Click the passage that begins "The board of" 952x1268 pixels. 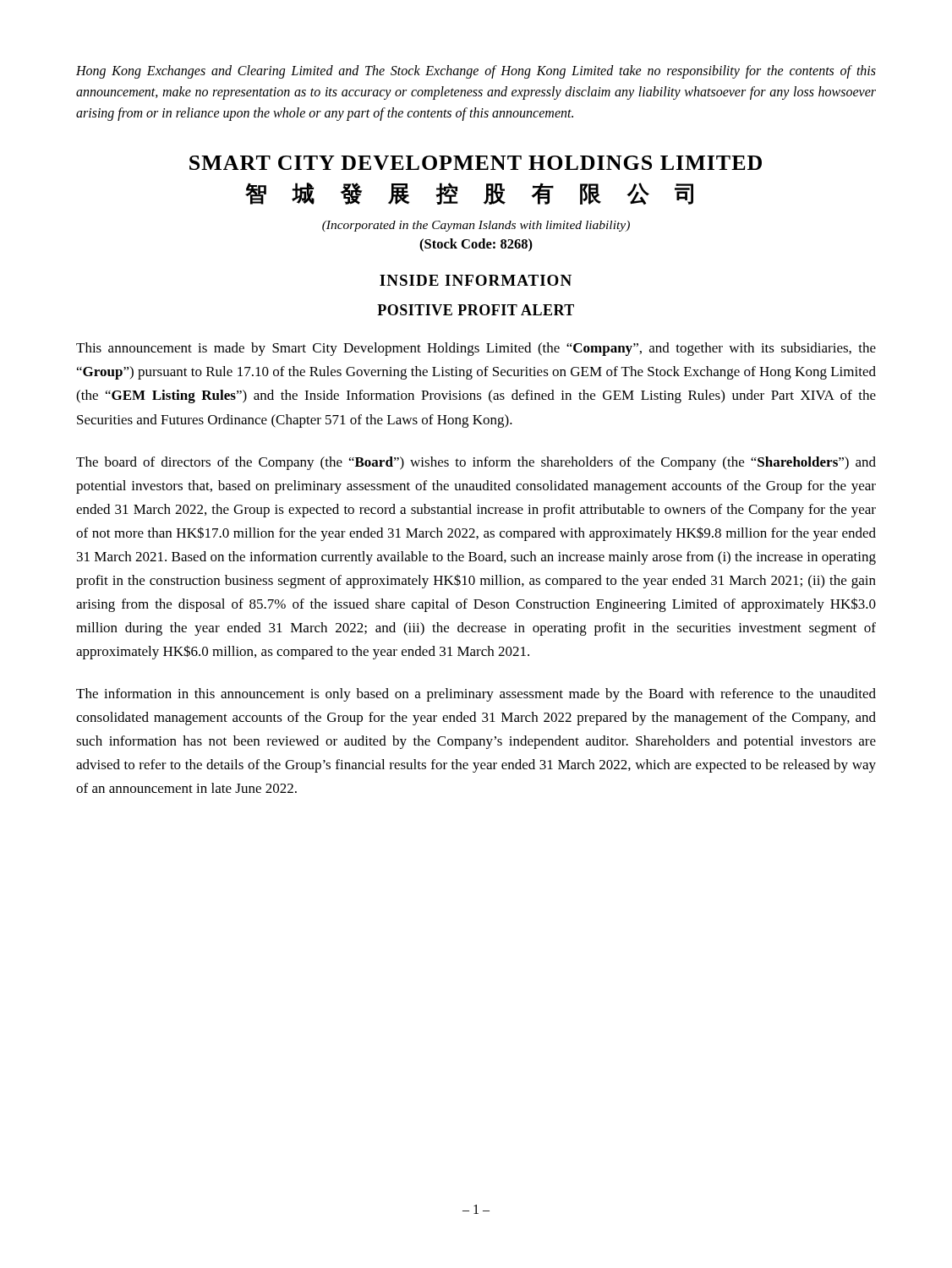[x=476, y=556]
